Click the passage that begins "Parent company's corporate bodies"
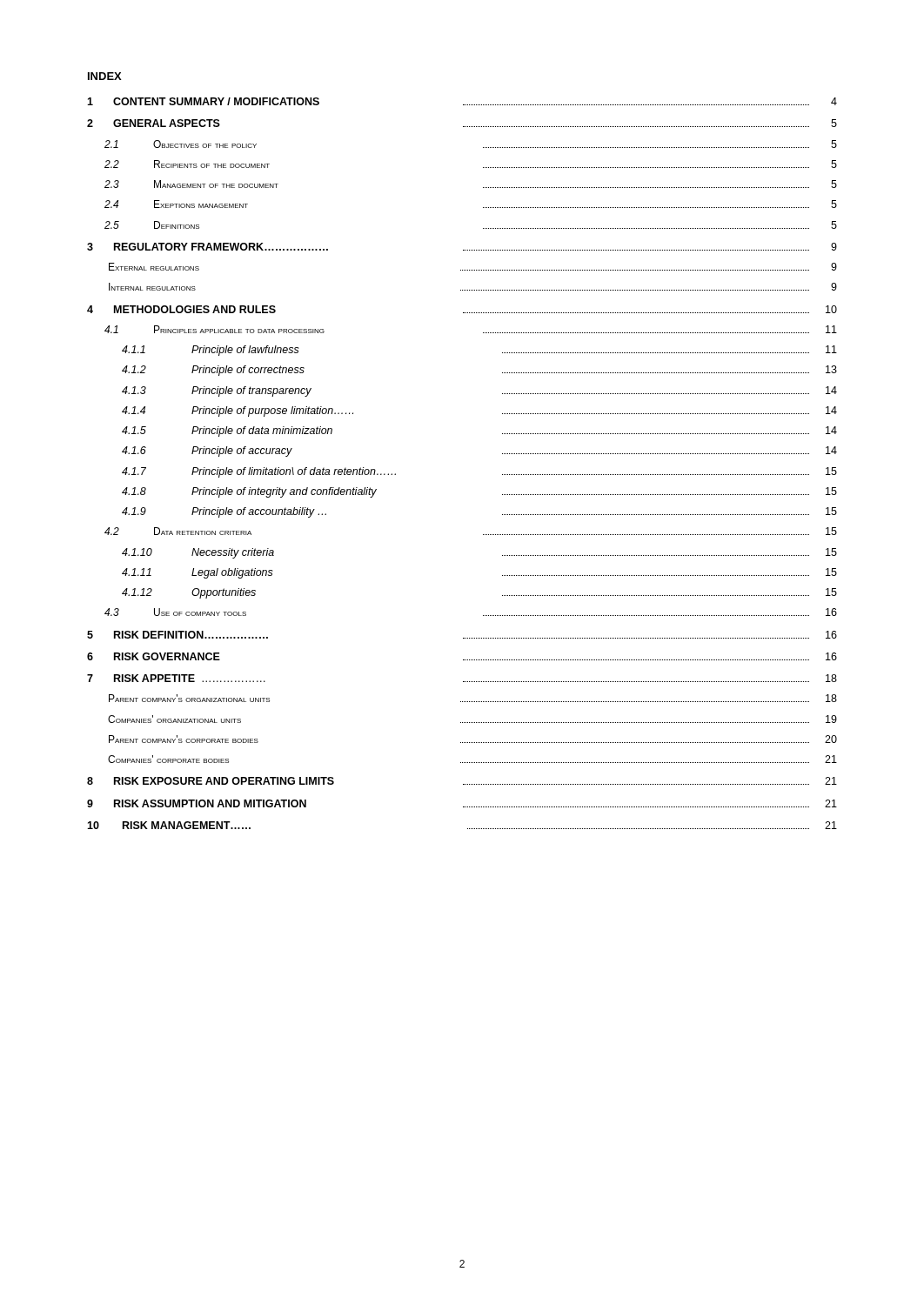This screenshot has width=924, height=1305. click(472, 740)
